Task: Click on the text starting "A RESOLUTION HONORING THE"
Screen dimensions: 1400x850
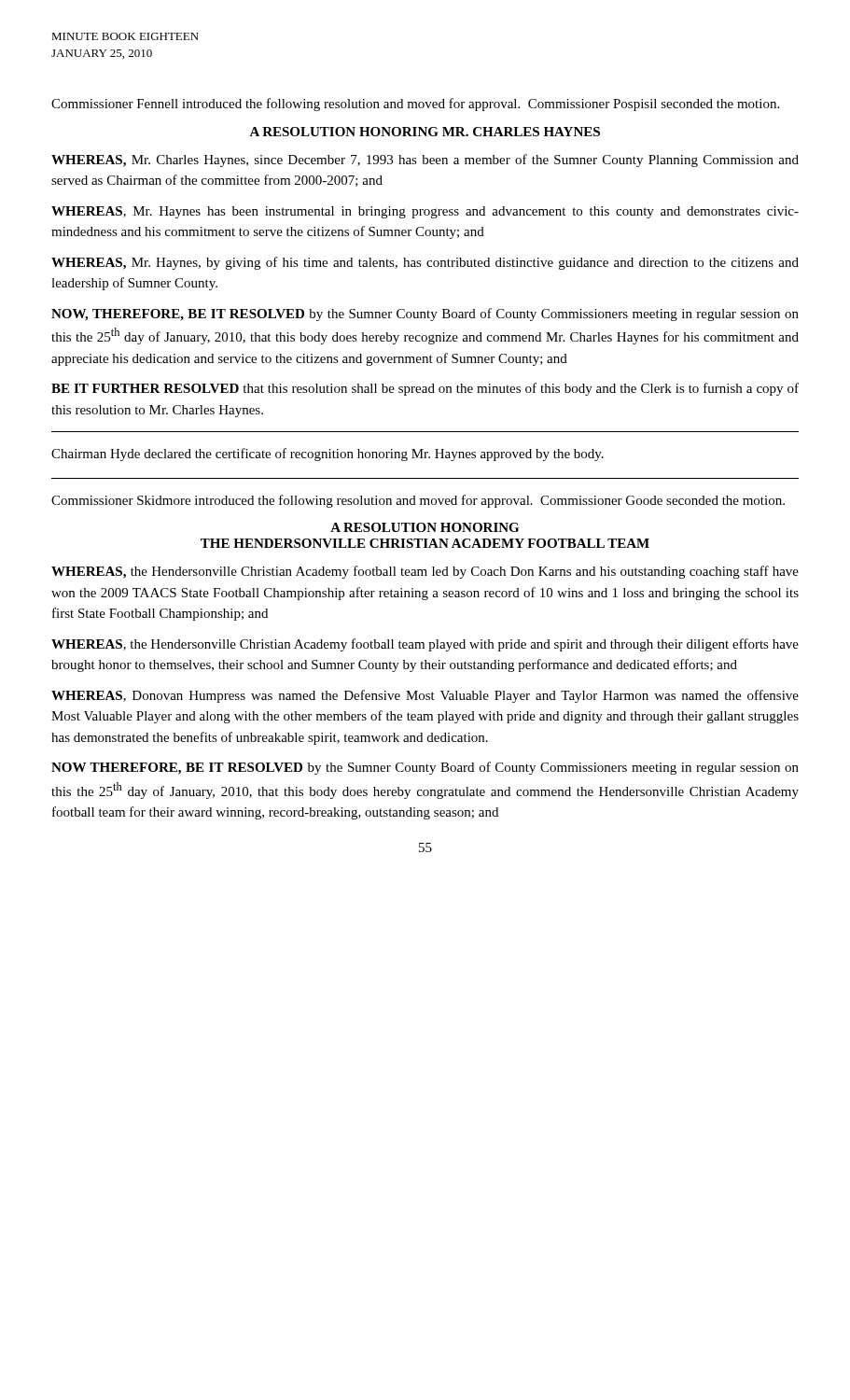Action: pos(425,535)
